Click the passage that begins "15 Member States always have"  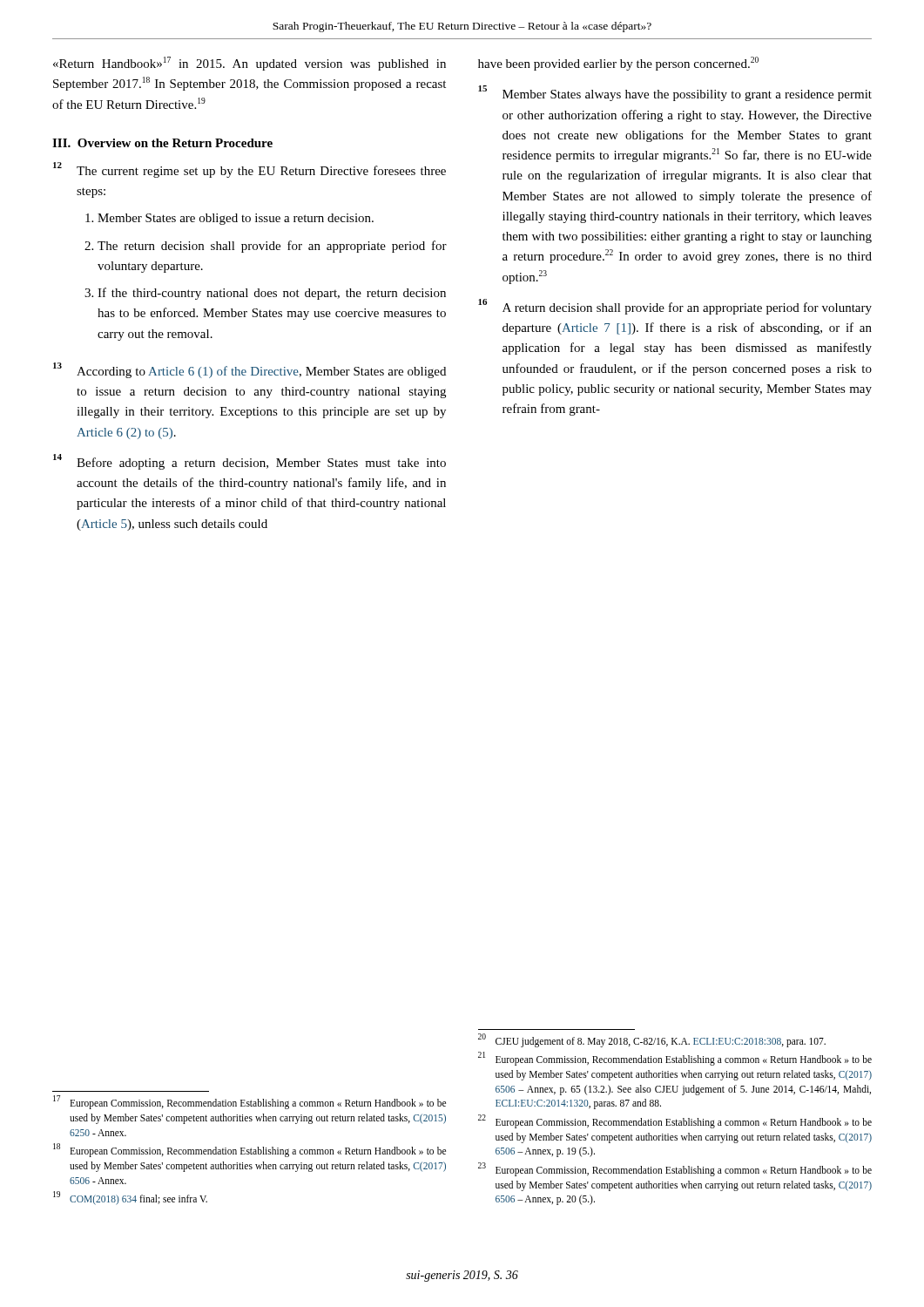(675, 186)
